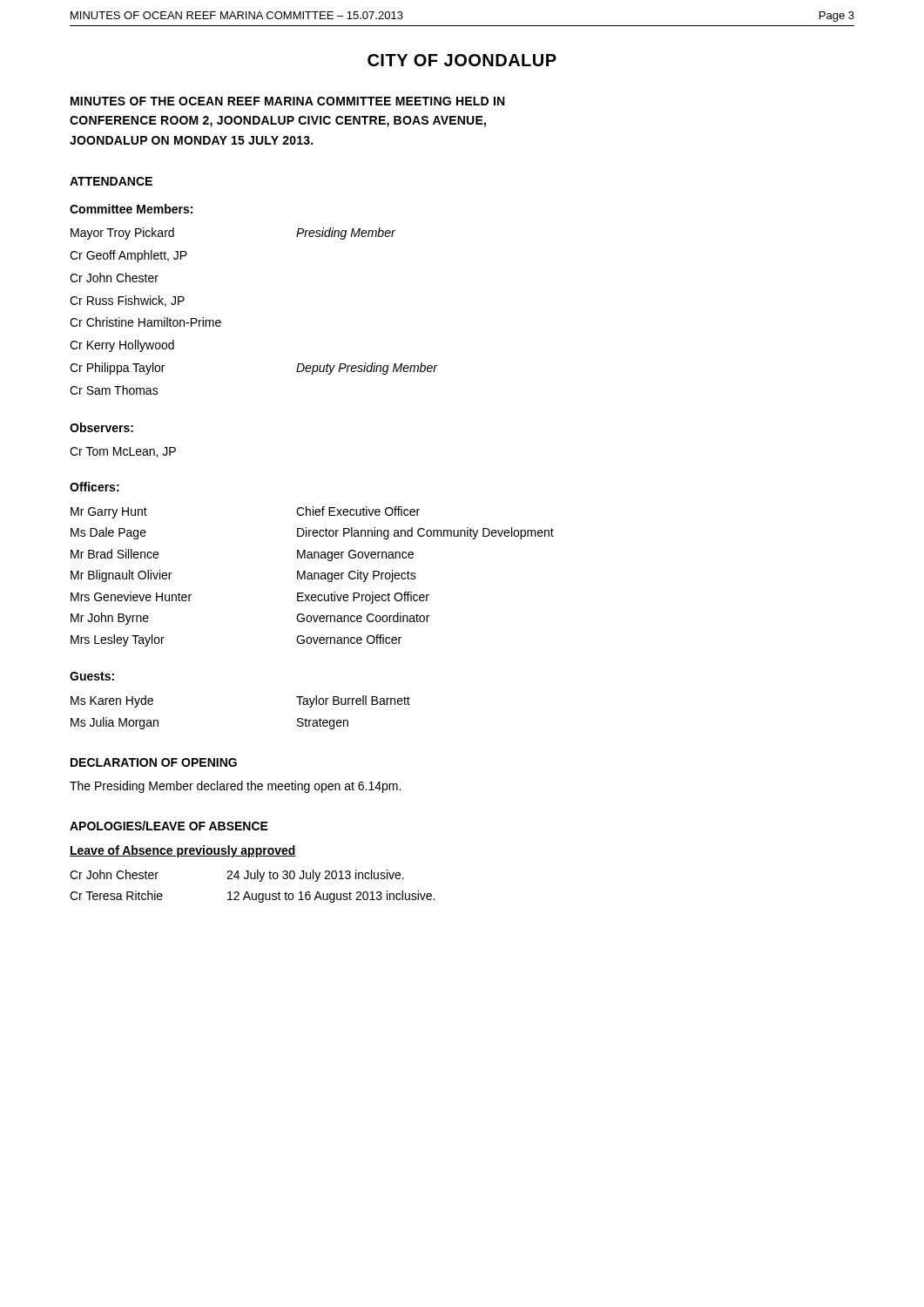Select the text block containing "The Presiding Member declared the meeting open at"
924x1307 pixels.
(235, 787)
